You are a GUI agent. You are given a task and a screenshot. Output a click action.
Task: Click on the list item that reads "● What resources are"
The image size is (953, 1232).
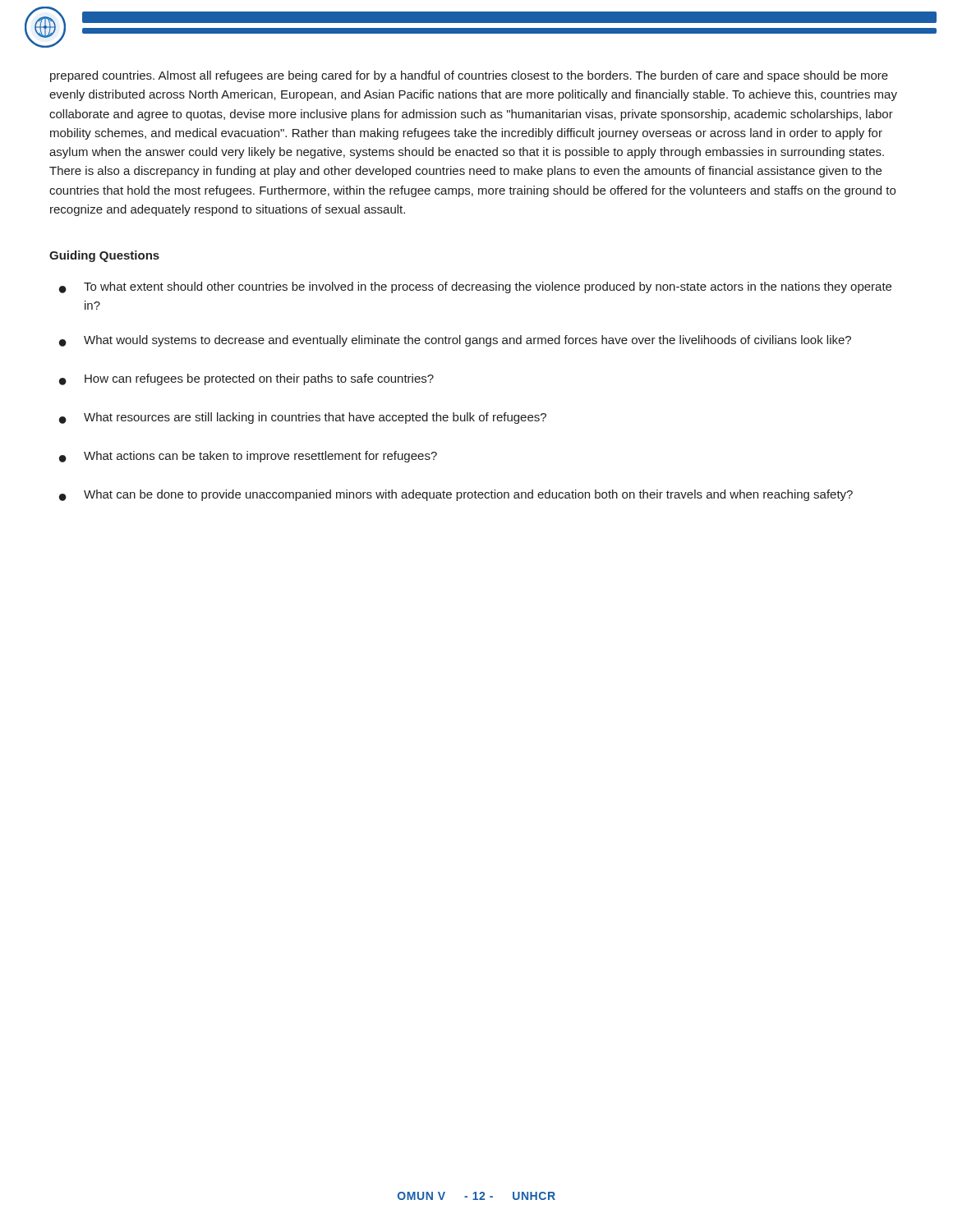pos(481,419)
